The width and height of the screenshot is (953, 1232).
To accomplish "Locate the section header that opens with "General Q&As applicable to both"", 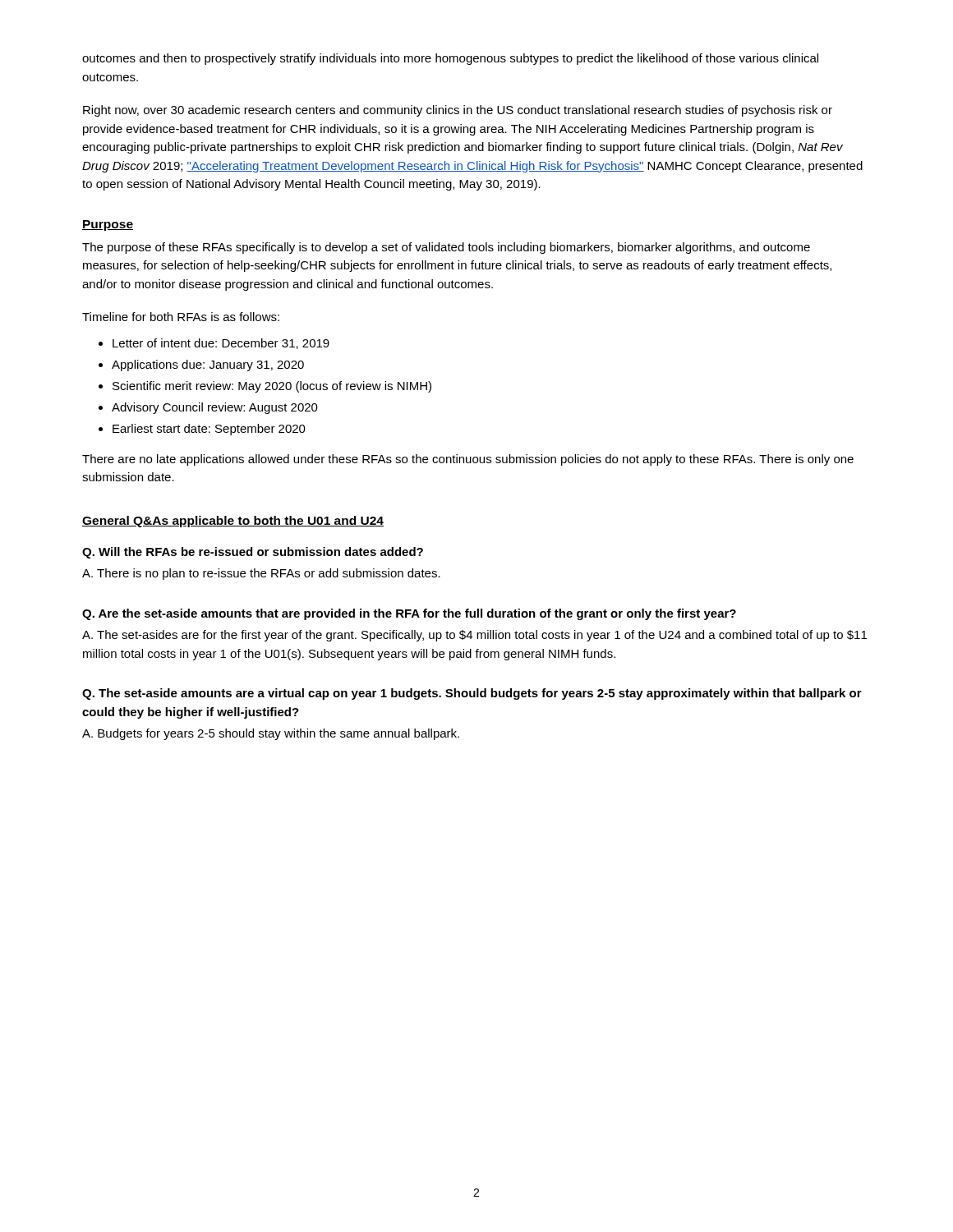I will click(x=233, y=520).
